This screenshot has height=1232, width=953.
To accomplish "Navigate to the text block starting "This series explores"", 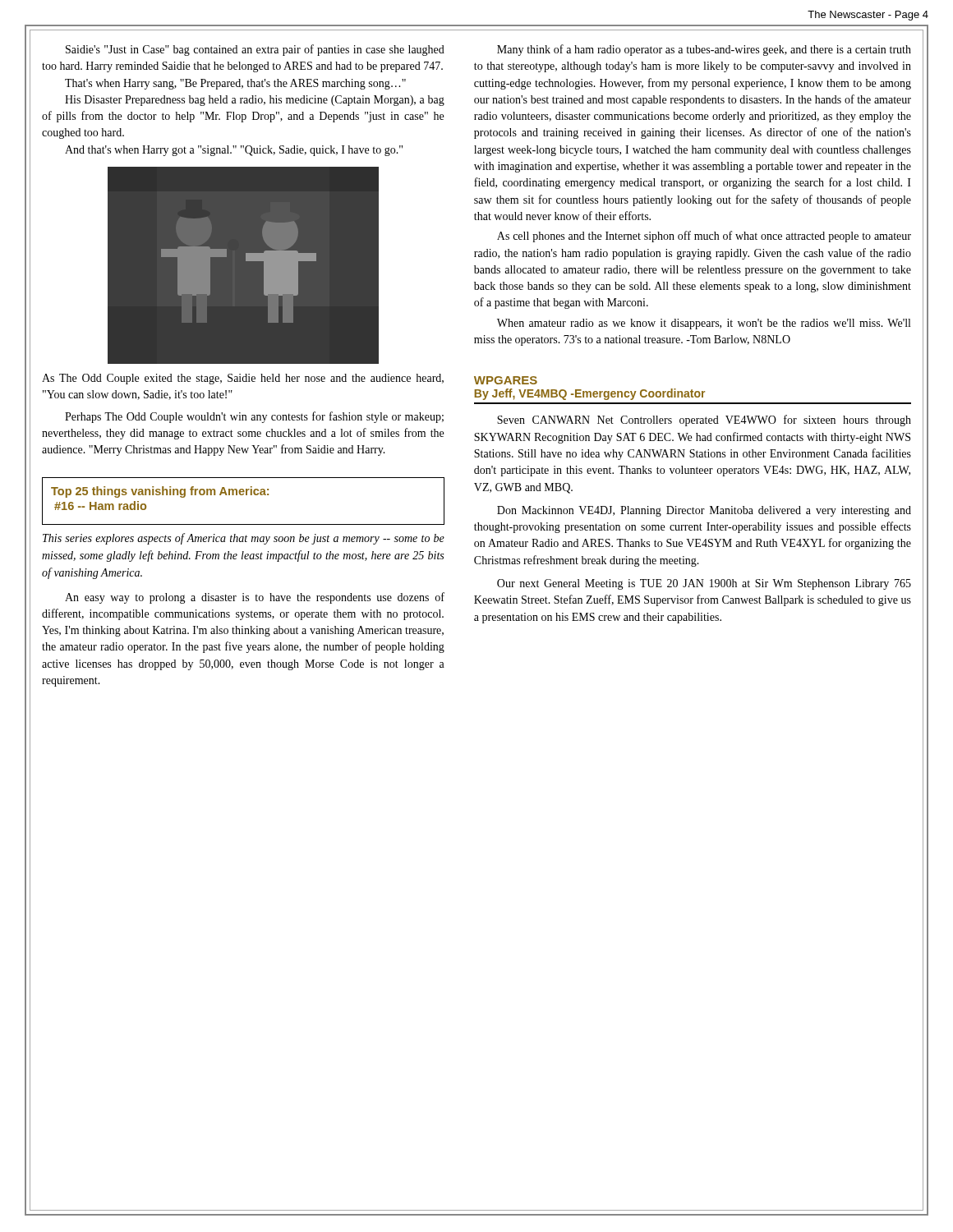I will coord(243,555).
